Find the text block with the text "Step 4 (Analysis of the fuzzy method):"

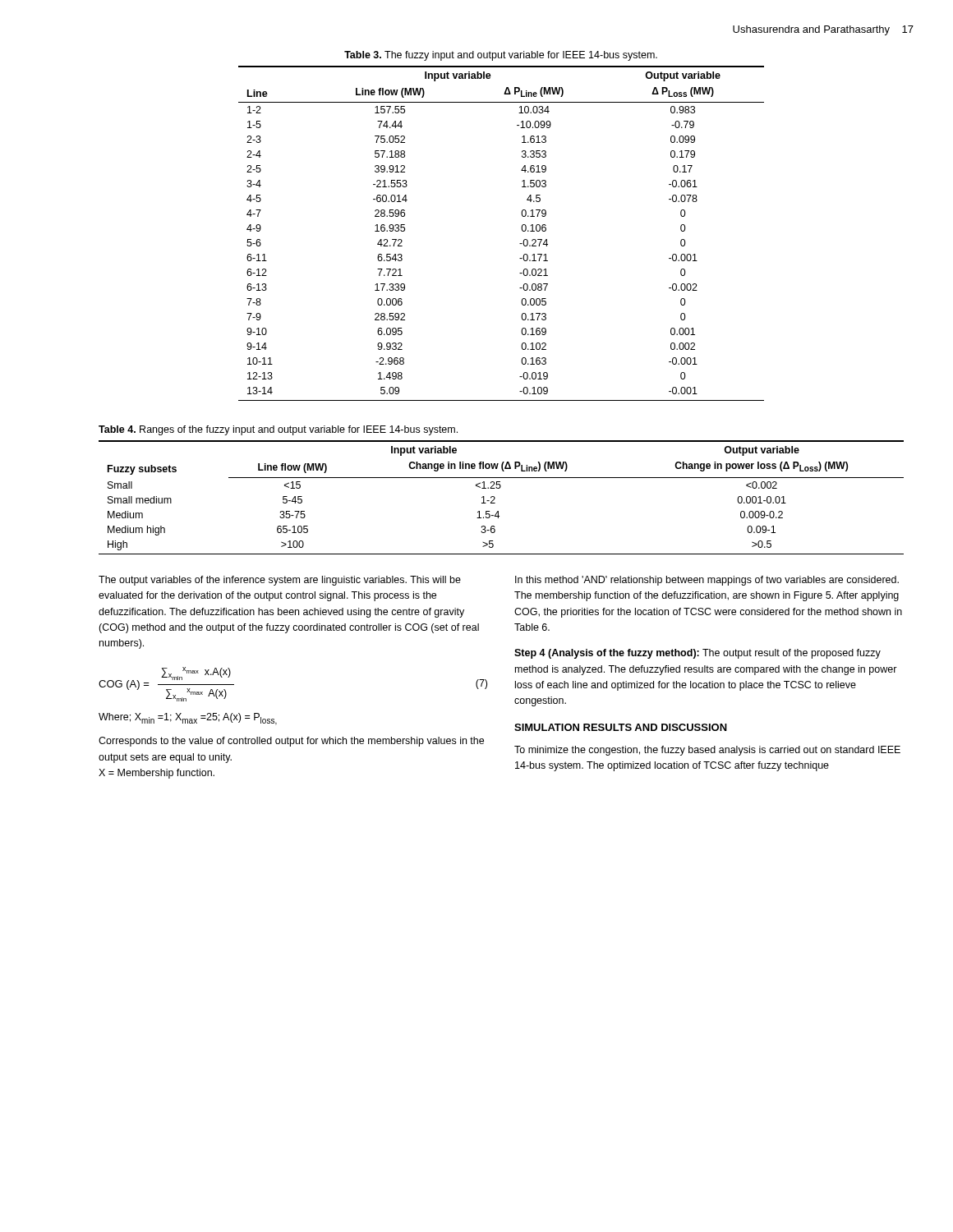(705, 677)
